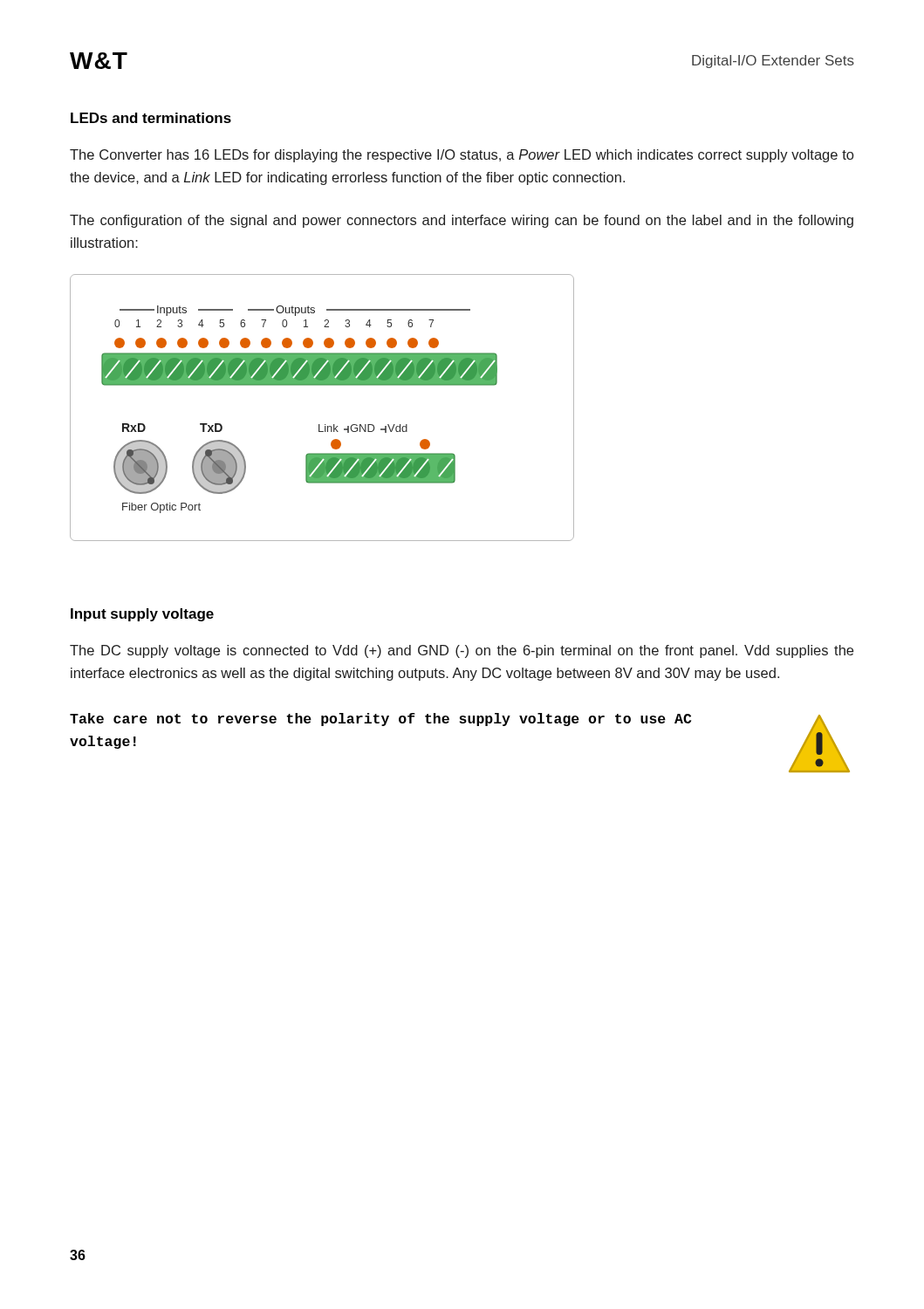Screen dimensions: 1309x924
Task: Find "Input supply voltage" on this page
Action: [142, 614]
